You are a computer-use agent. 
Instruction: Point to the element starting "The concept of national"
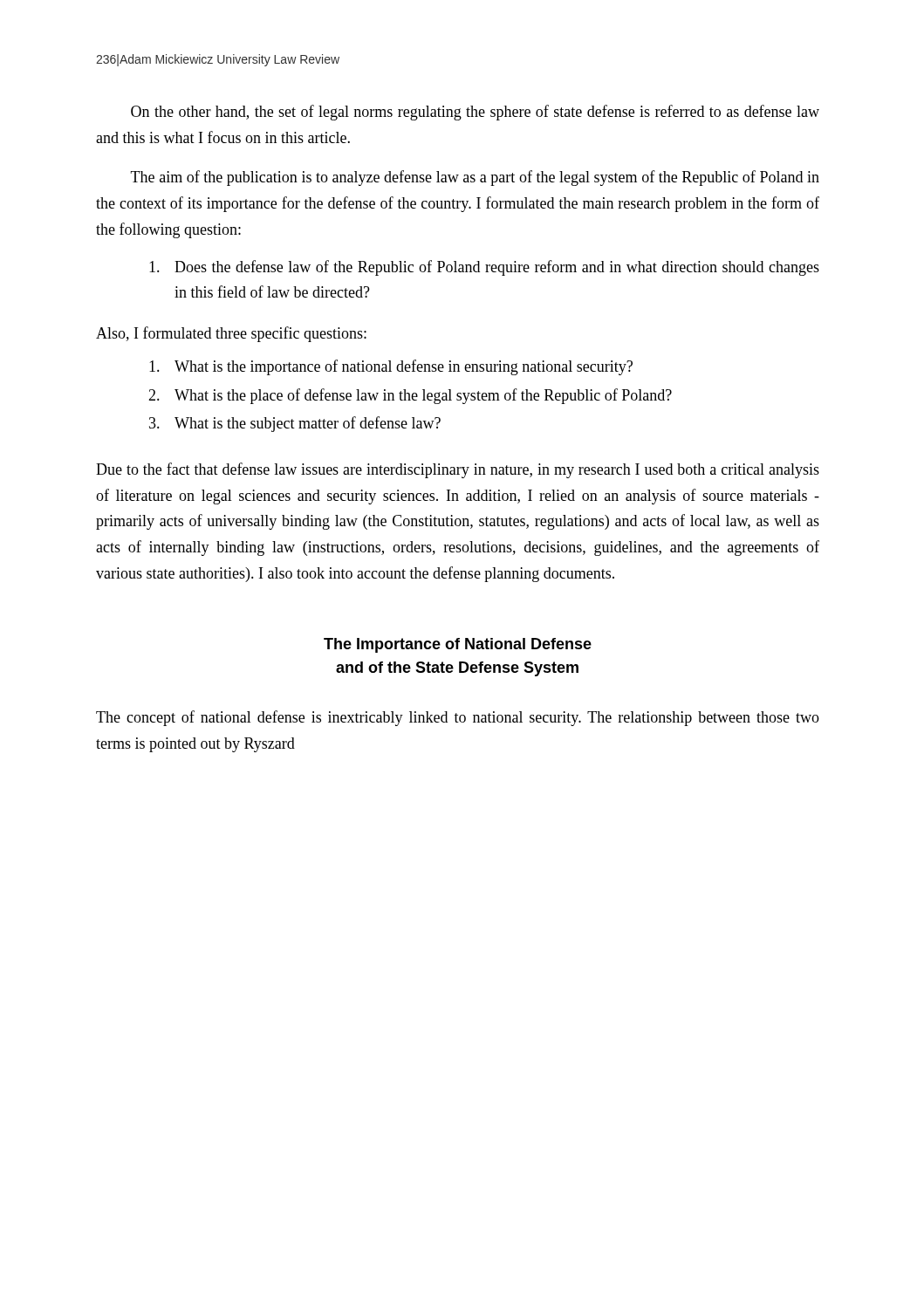(458, 731)
